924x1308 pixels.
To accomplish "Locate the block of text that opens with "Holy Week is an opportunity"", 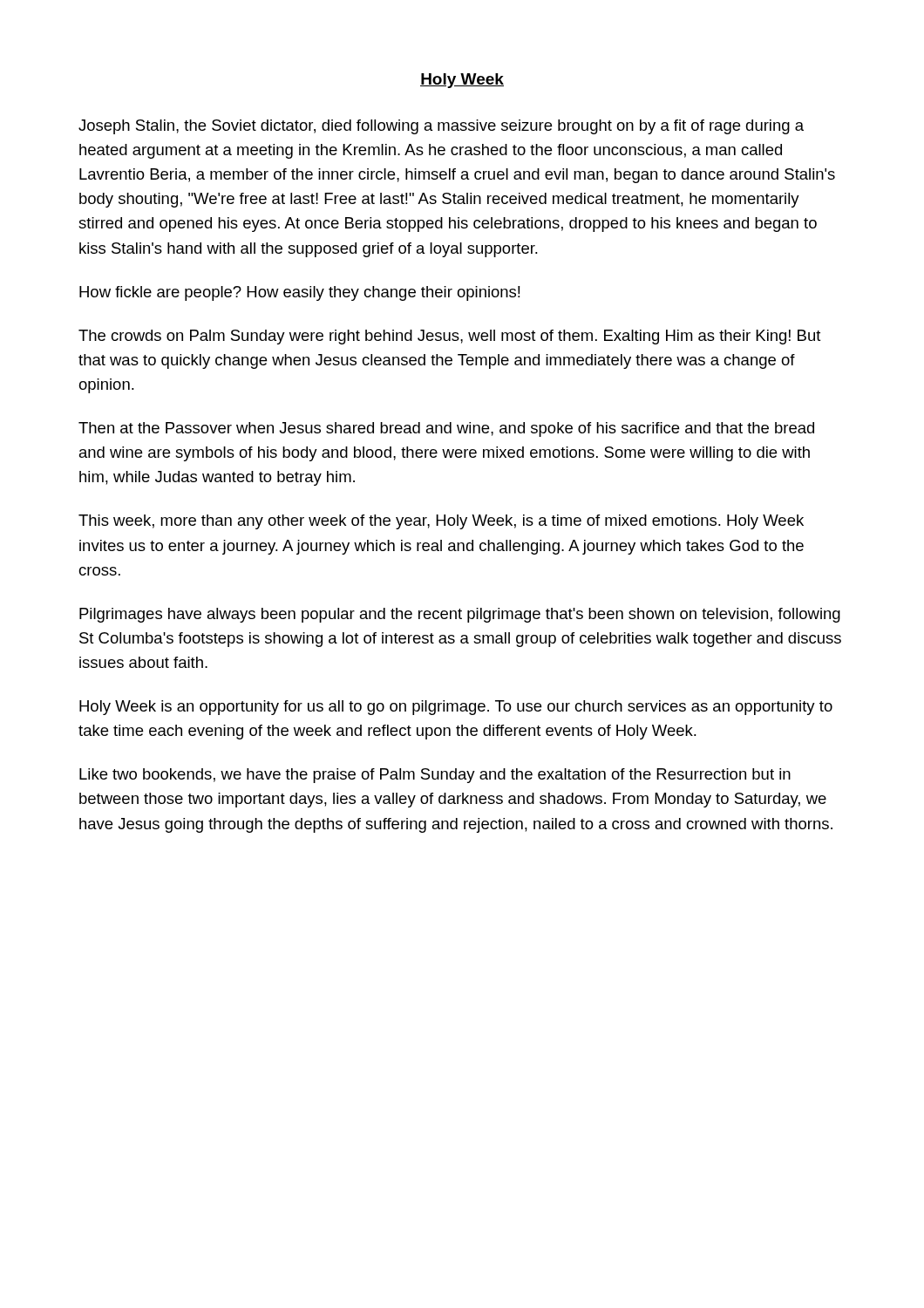I will coord(456,718).
